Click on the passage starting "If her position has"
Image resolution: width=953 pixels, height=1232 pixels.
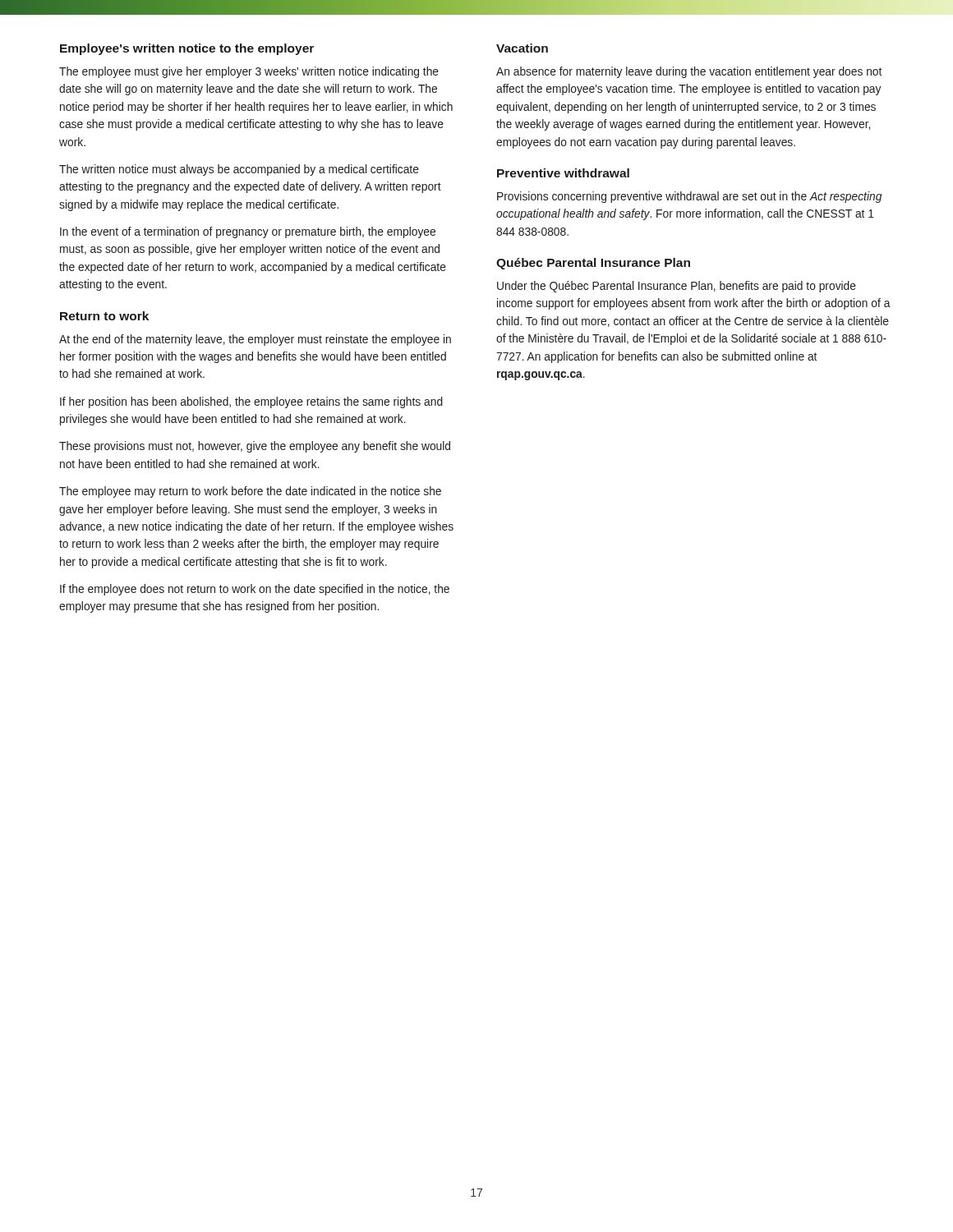(x=251, y=411)
